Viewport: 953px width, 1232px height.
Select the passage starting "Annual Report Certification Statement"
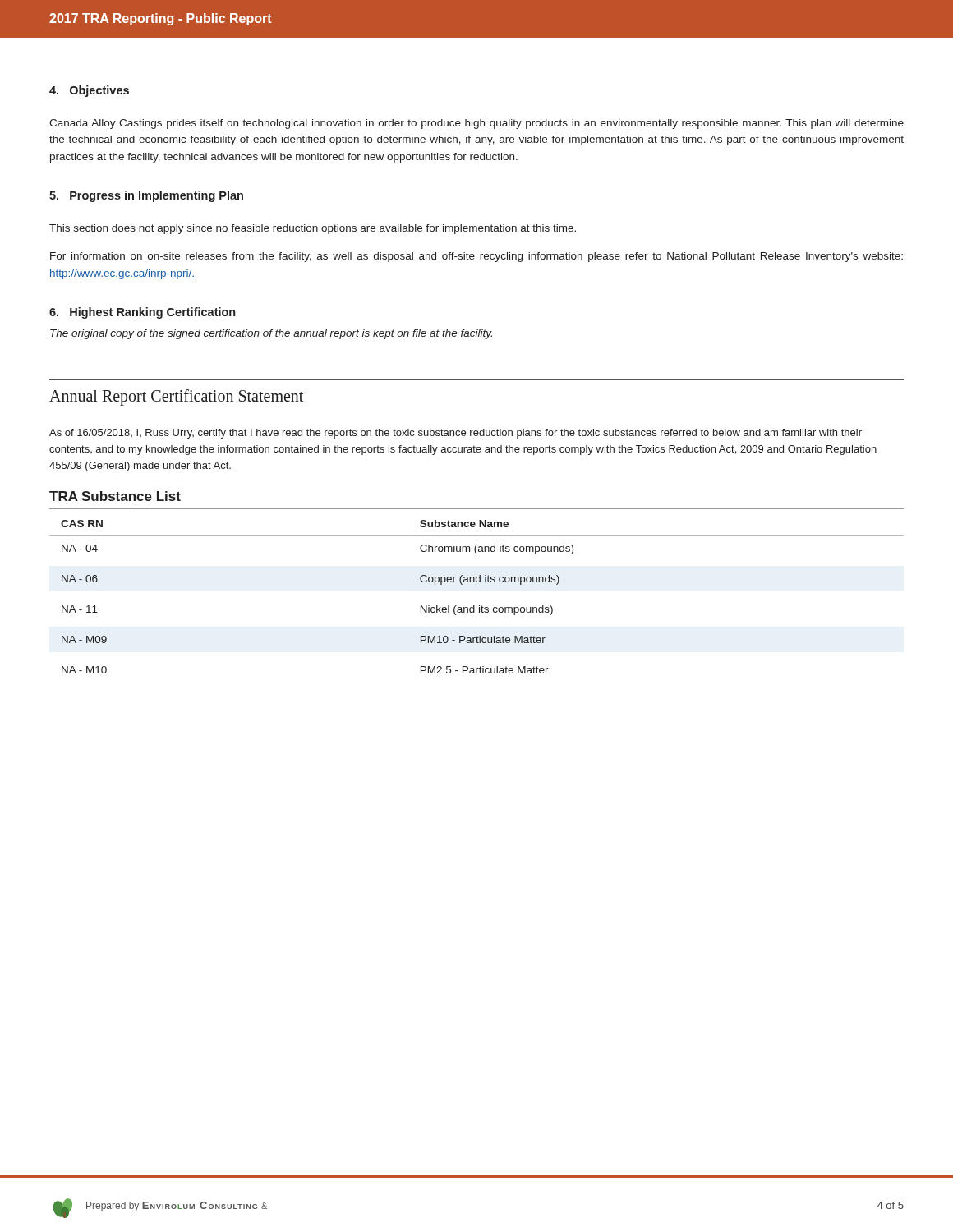tap(176, 396)
